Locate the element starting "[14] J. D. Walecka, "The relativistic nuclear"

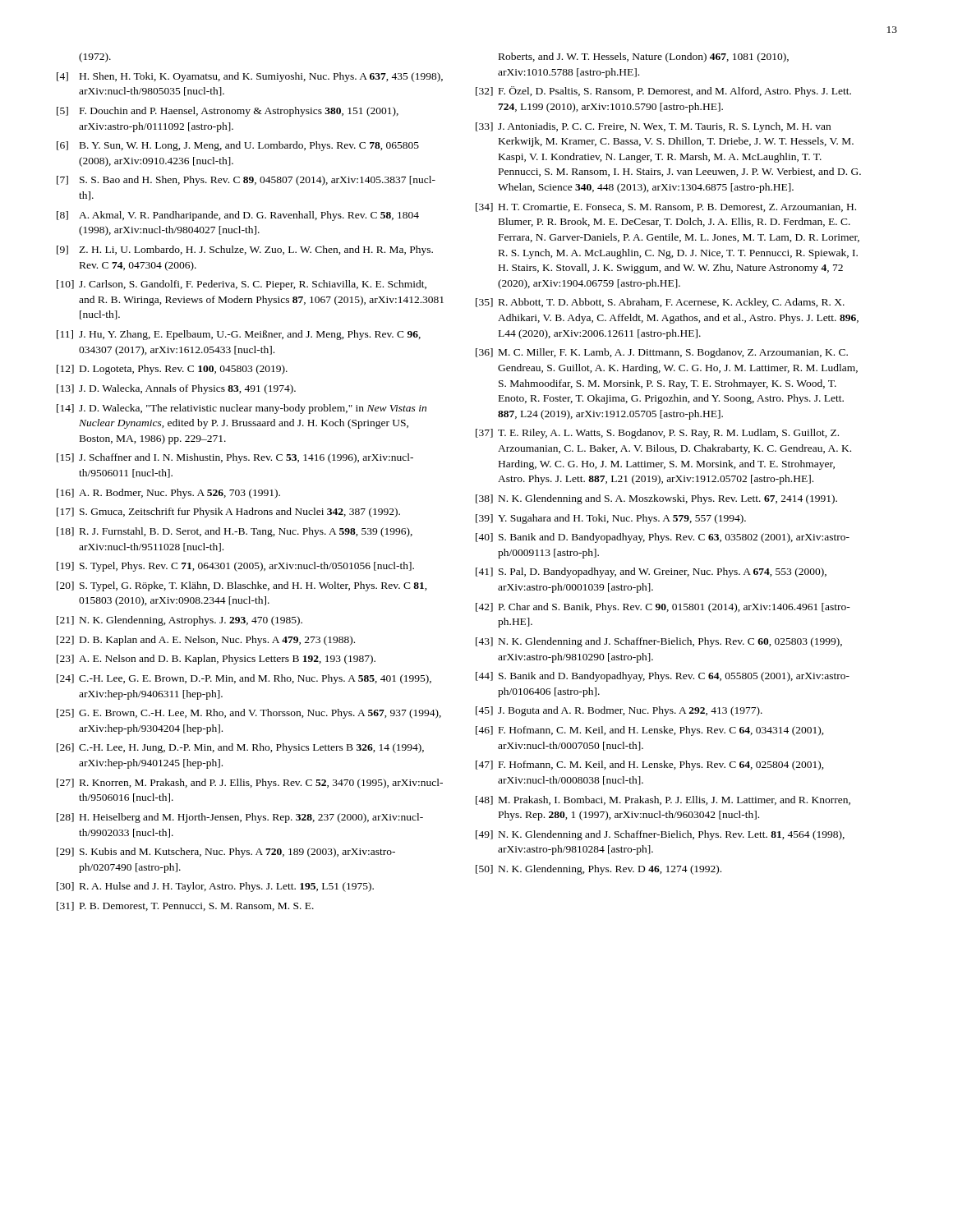click(x=251, y=423)
